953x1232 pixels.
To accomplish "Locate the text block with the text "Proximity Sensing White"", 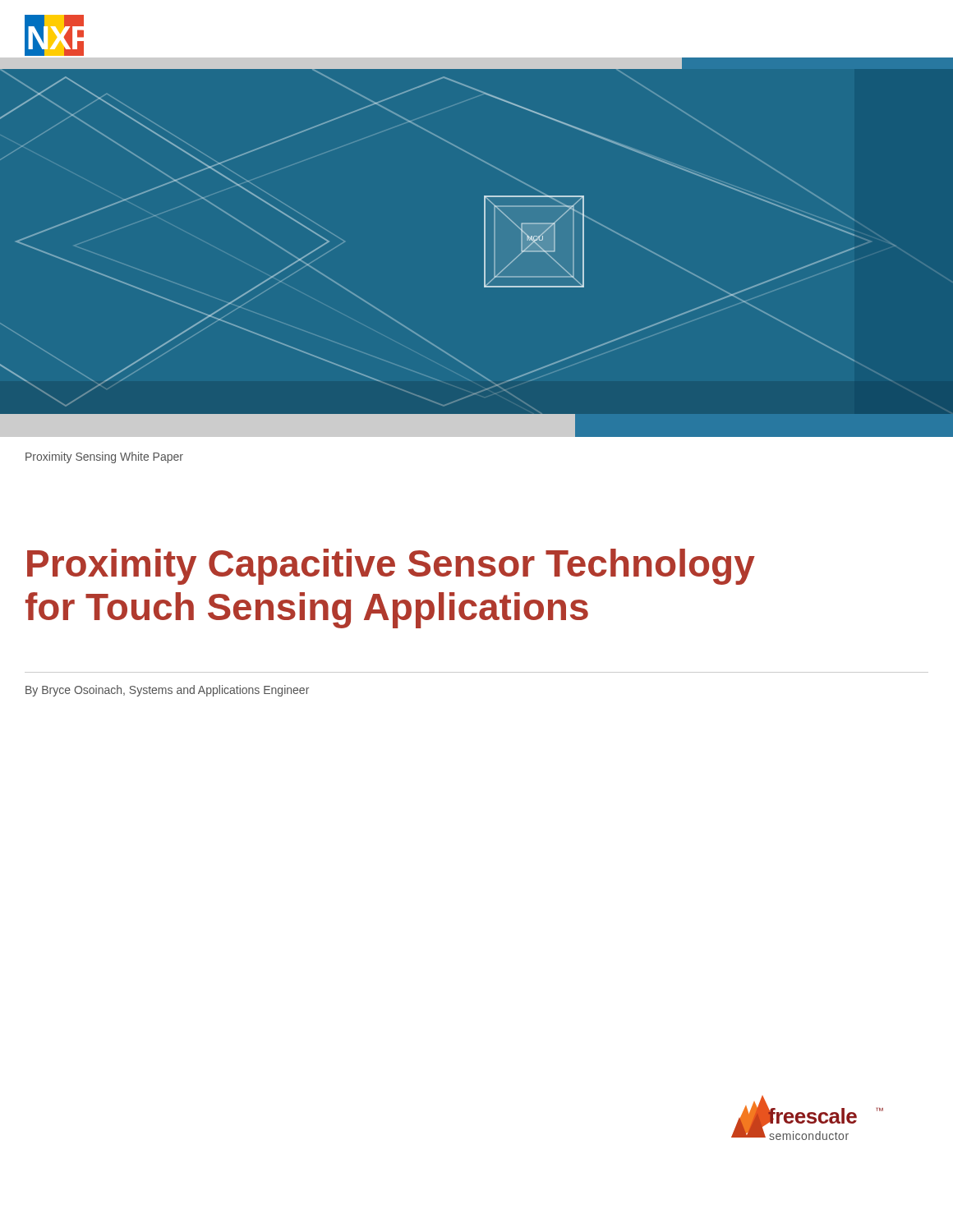I will click(x=104, y=457).
